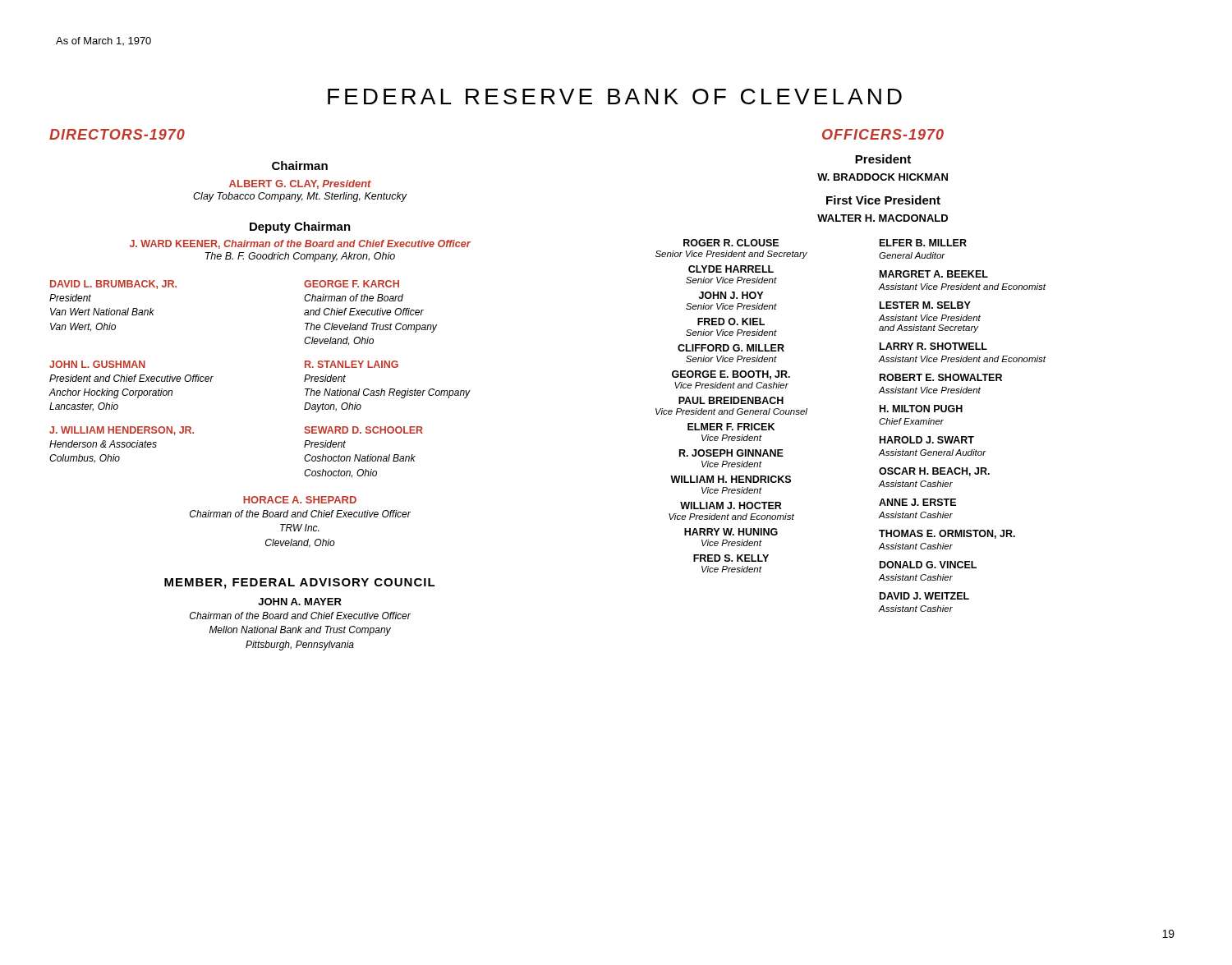
Task: Locate the block of text that opens with "PAUL BREIDENBACH Vice President"
Action: (x=731, y=406)
